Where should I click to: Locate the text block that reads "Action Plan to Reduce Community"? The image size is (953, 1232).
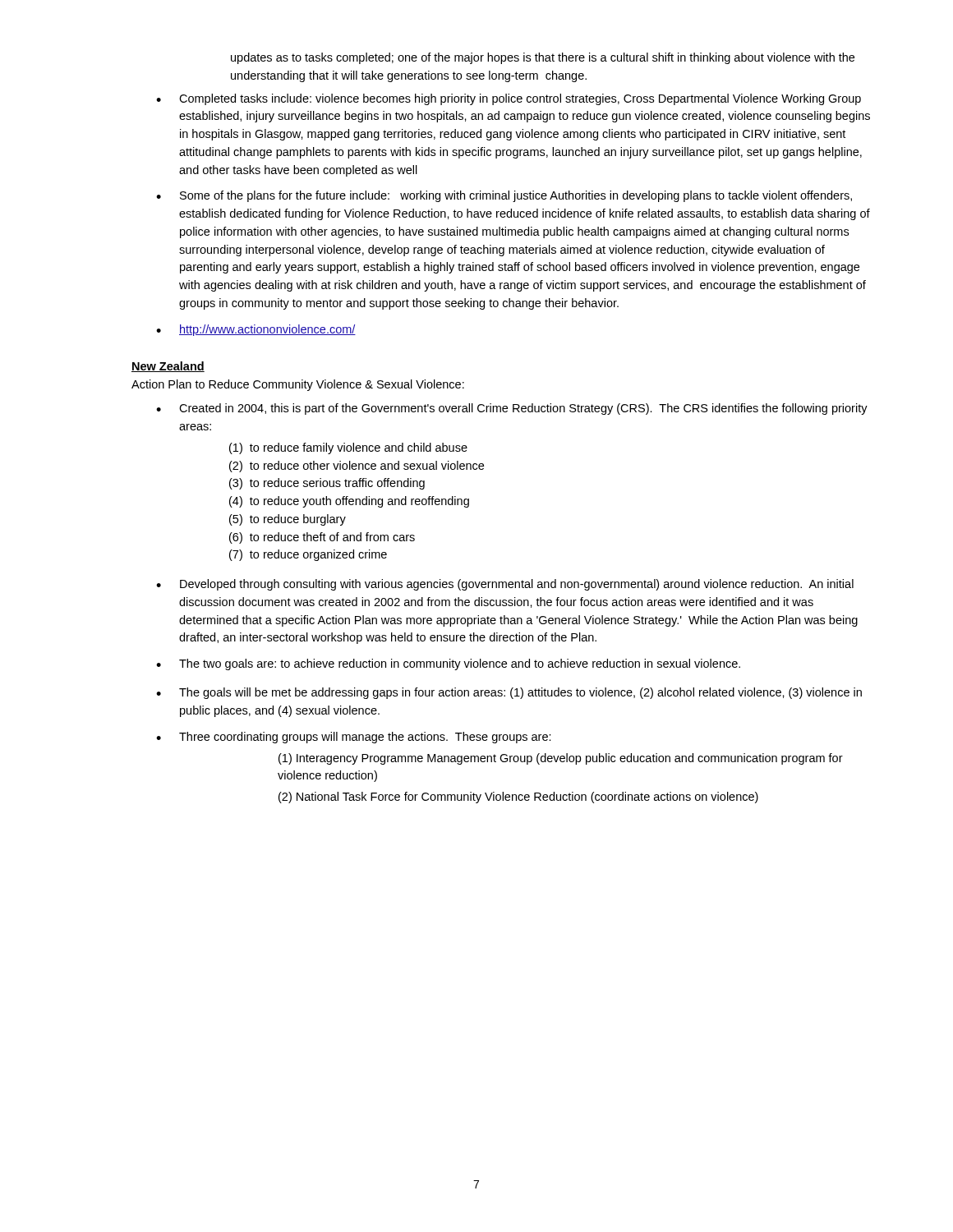click(298, 384)
